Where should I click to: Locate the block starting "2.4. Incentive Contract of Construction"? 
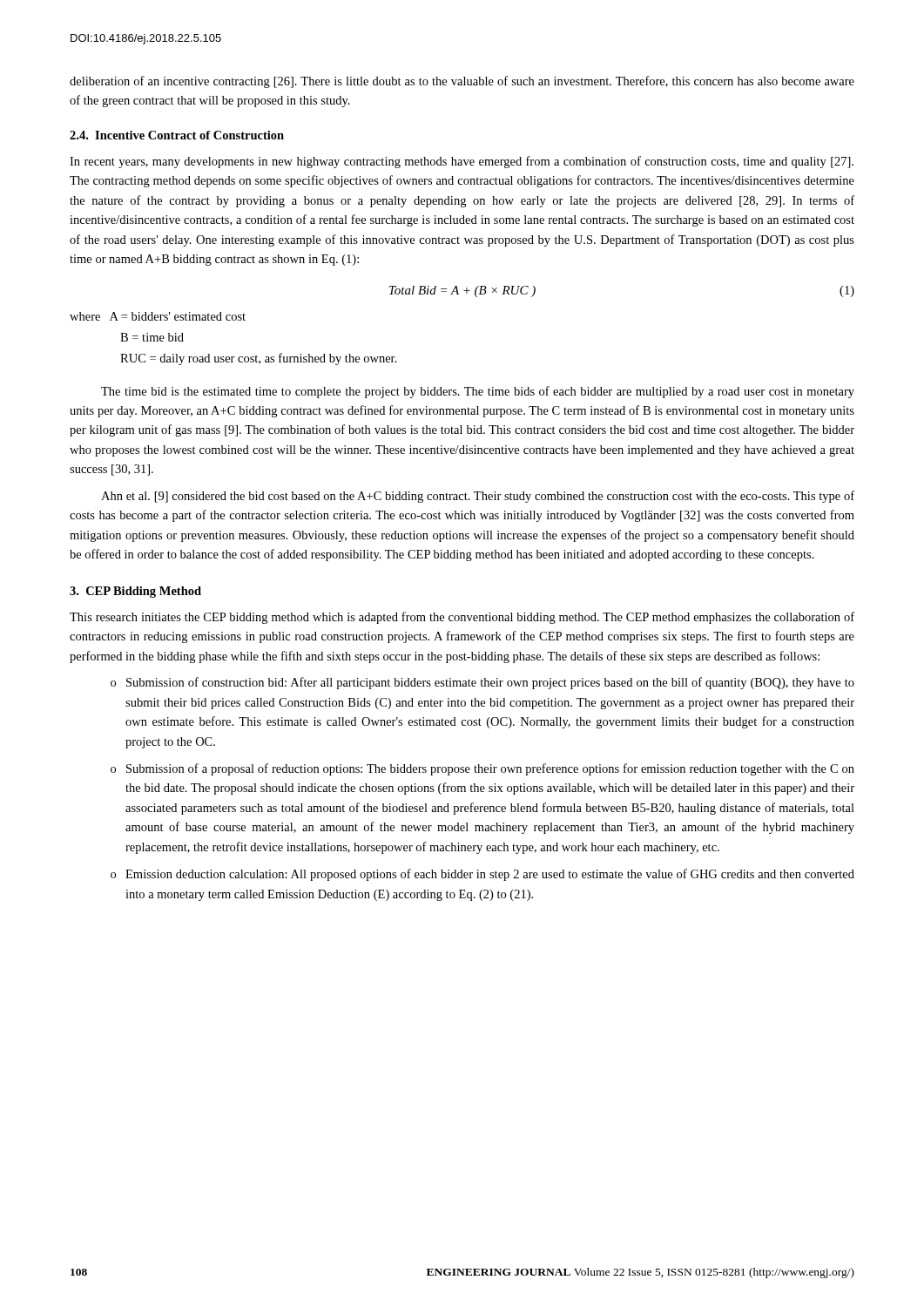pyautogui.click(x=177, y=135)
